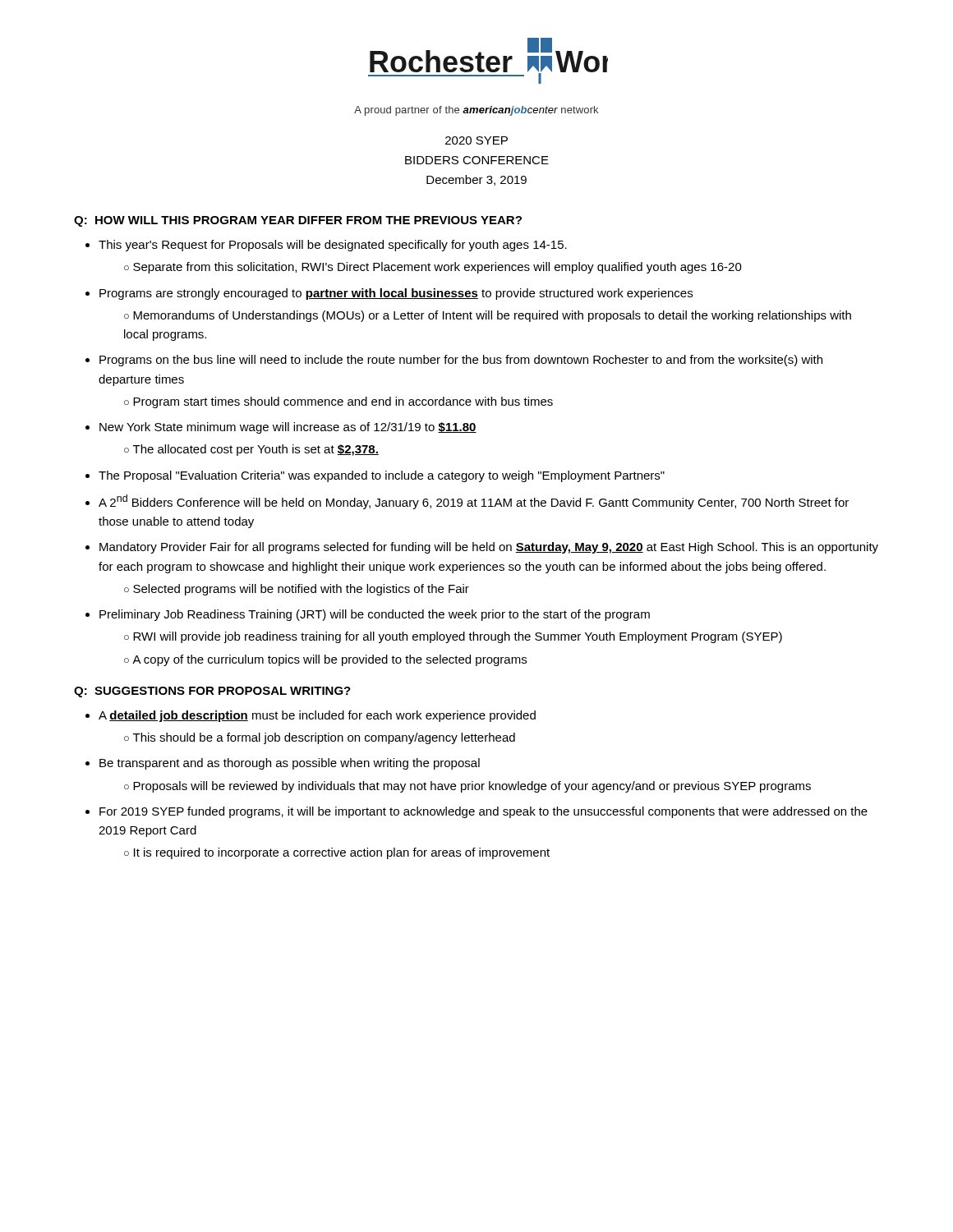The width and height of the screenshot is (953, 1232).
Task: Point to the text starting "This should be a formal job description"
Action: pos(324,737)
